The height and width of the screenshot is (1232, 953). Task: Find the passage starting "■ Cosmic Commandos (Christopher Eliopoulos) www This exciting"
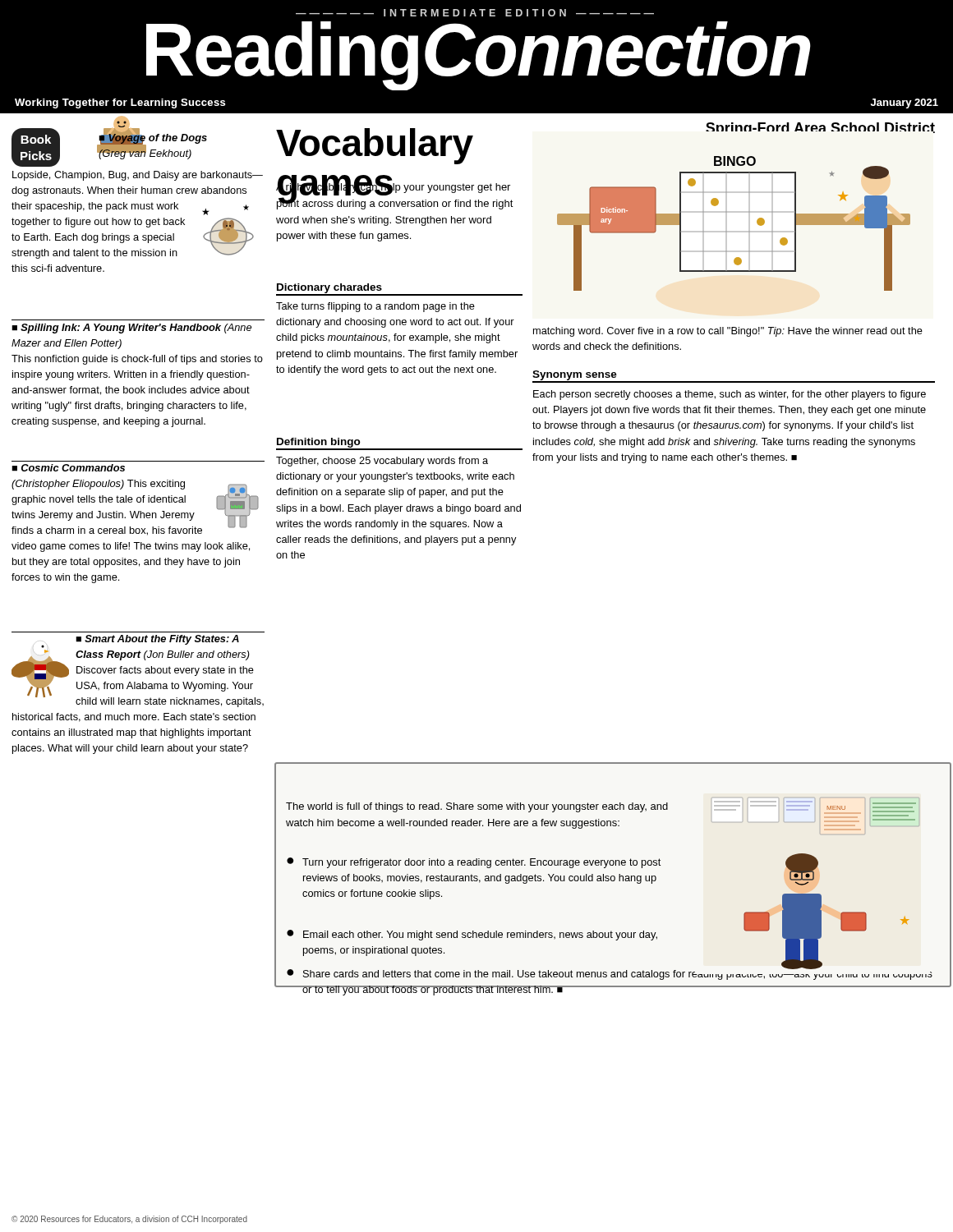click(x=138, y=522)
